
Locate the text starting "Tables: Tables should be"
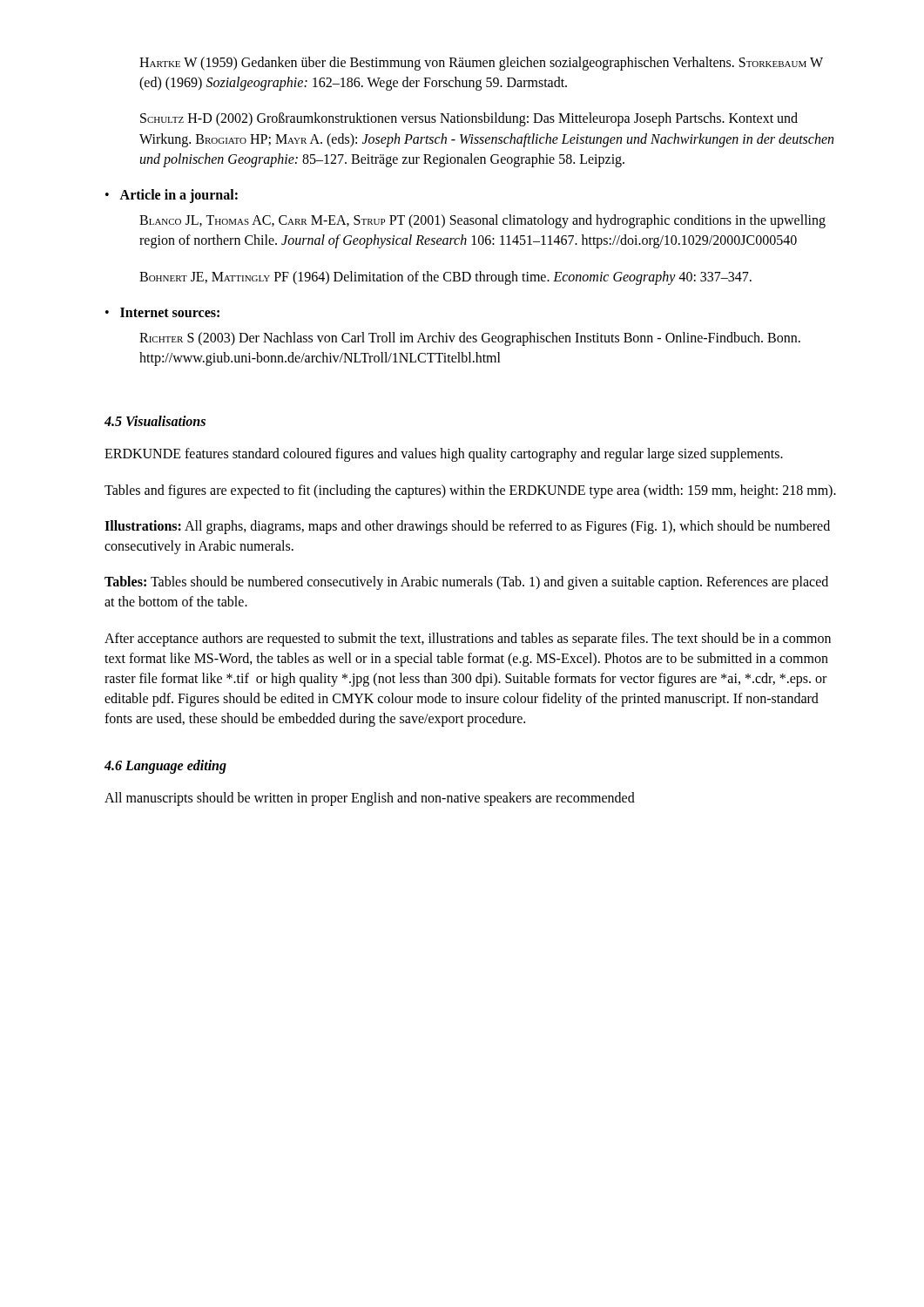(466, 592)
